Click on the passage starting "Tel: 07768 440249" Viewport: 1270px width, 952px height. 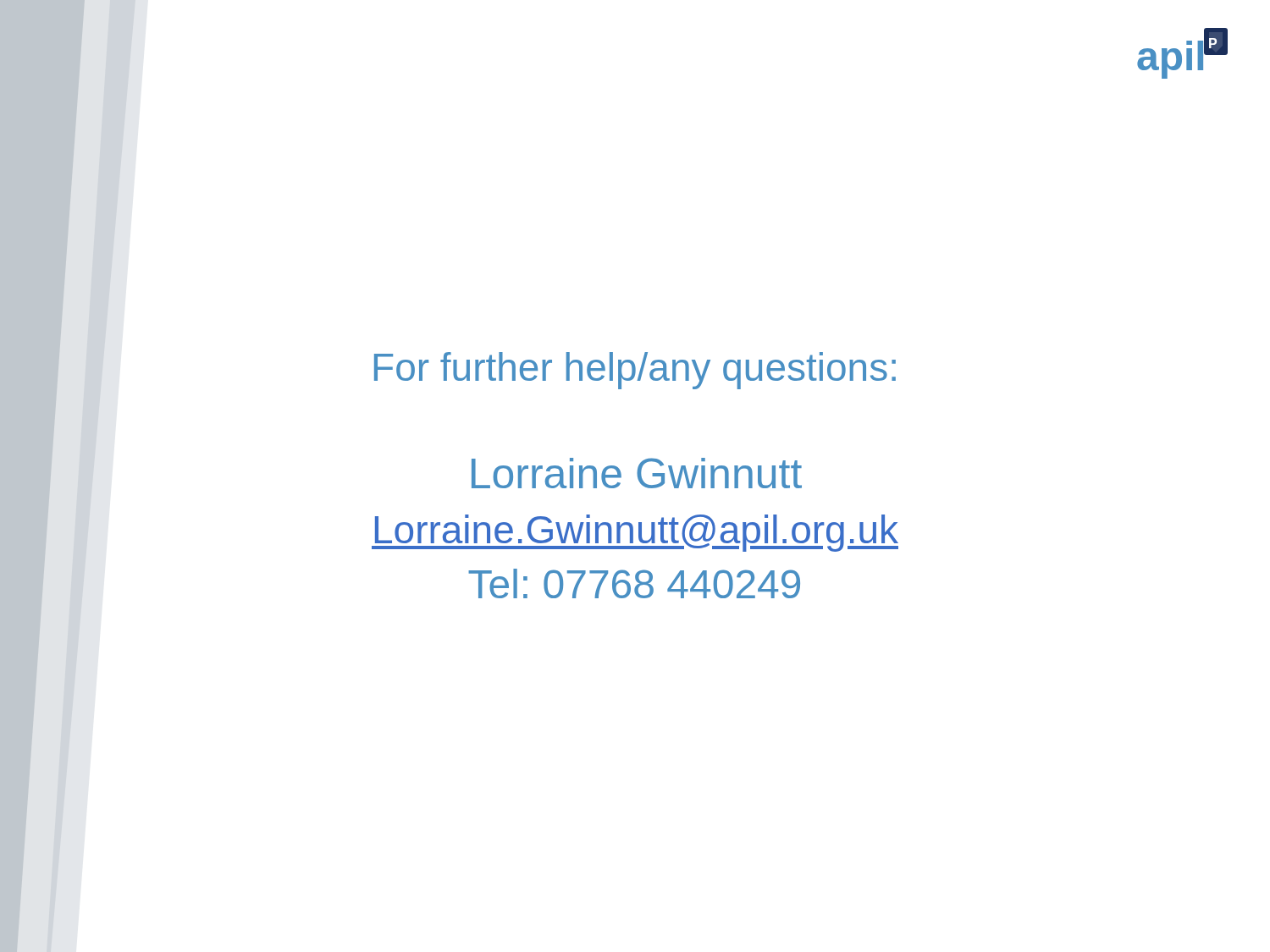pyautogui.click(x=635, y=584)
